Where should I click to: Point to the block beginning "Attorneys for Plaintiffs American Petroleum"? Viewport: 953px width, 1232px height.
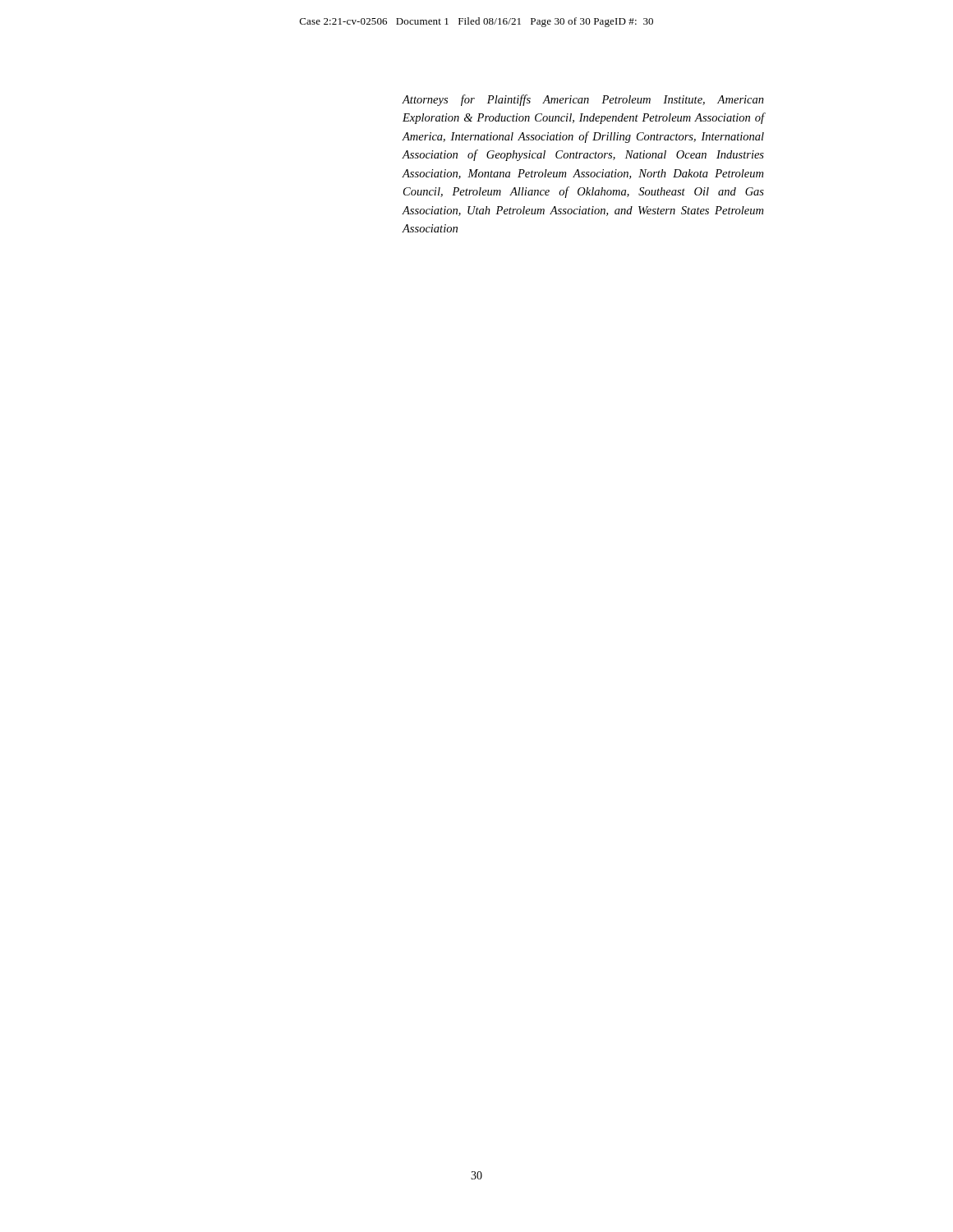[x=583, y=164]
